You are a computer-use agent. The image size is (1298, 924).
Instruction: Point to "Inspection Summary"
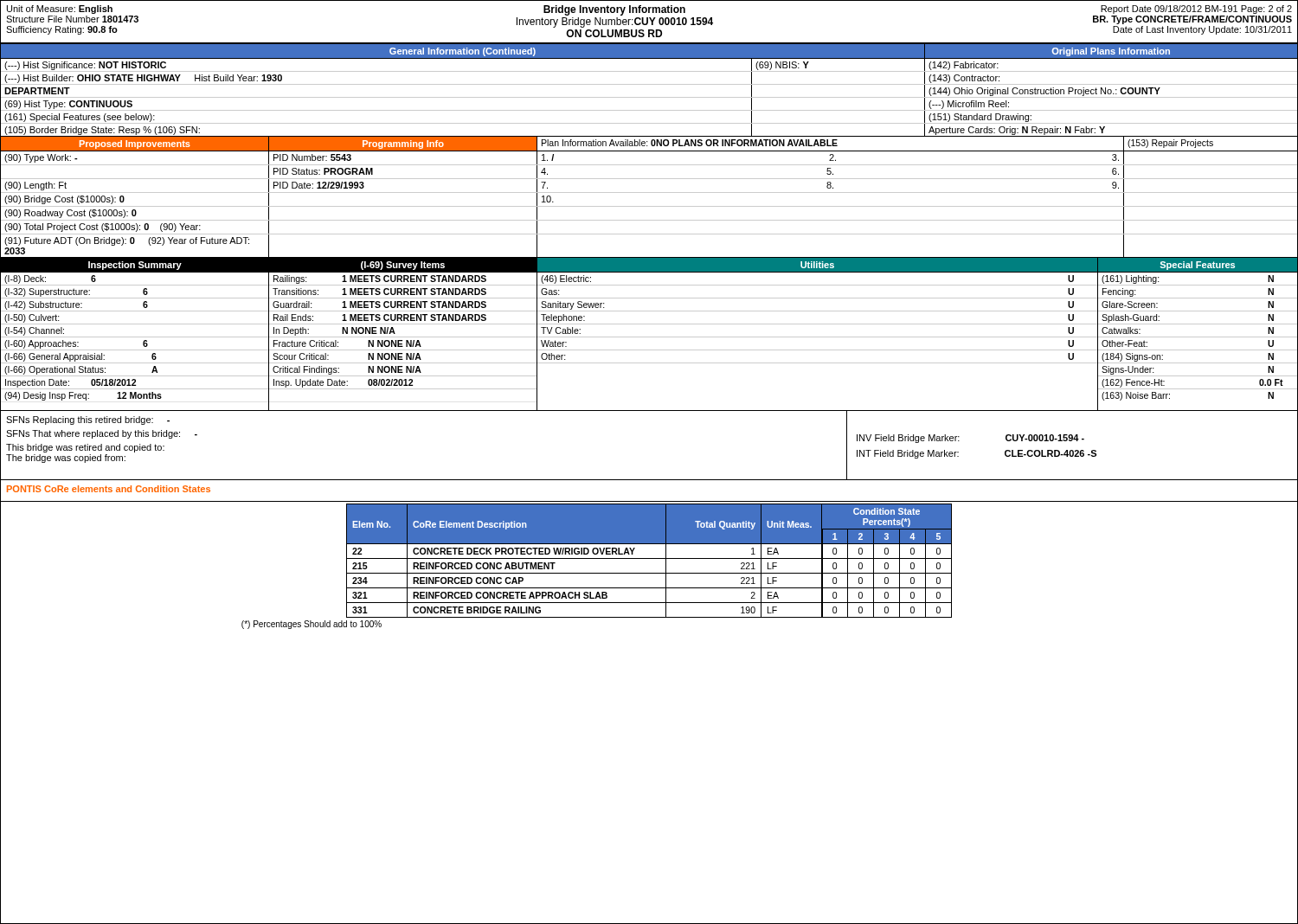click(x=135, y=265)
